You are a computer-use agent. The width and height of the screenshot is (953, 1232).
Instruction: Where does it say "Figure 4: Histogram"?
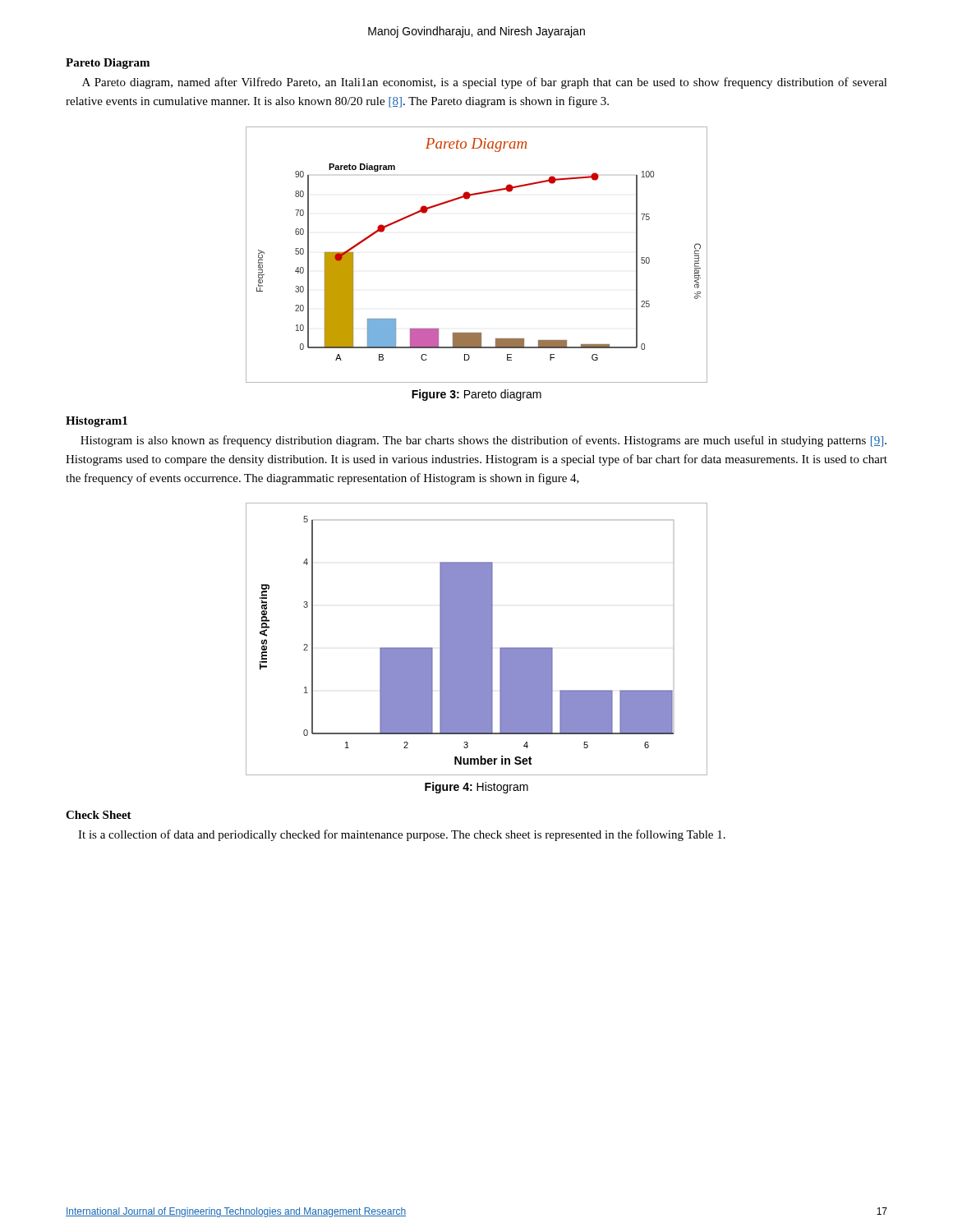pos(476,787)
